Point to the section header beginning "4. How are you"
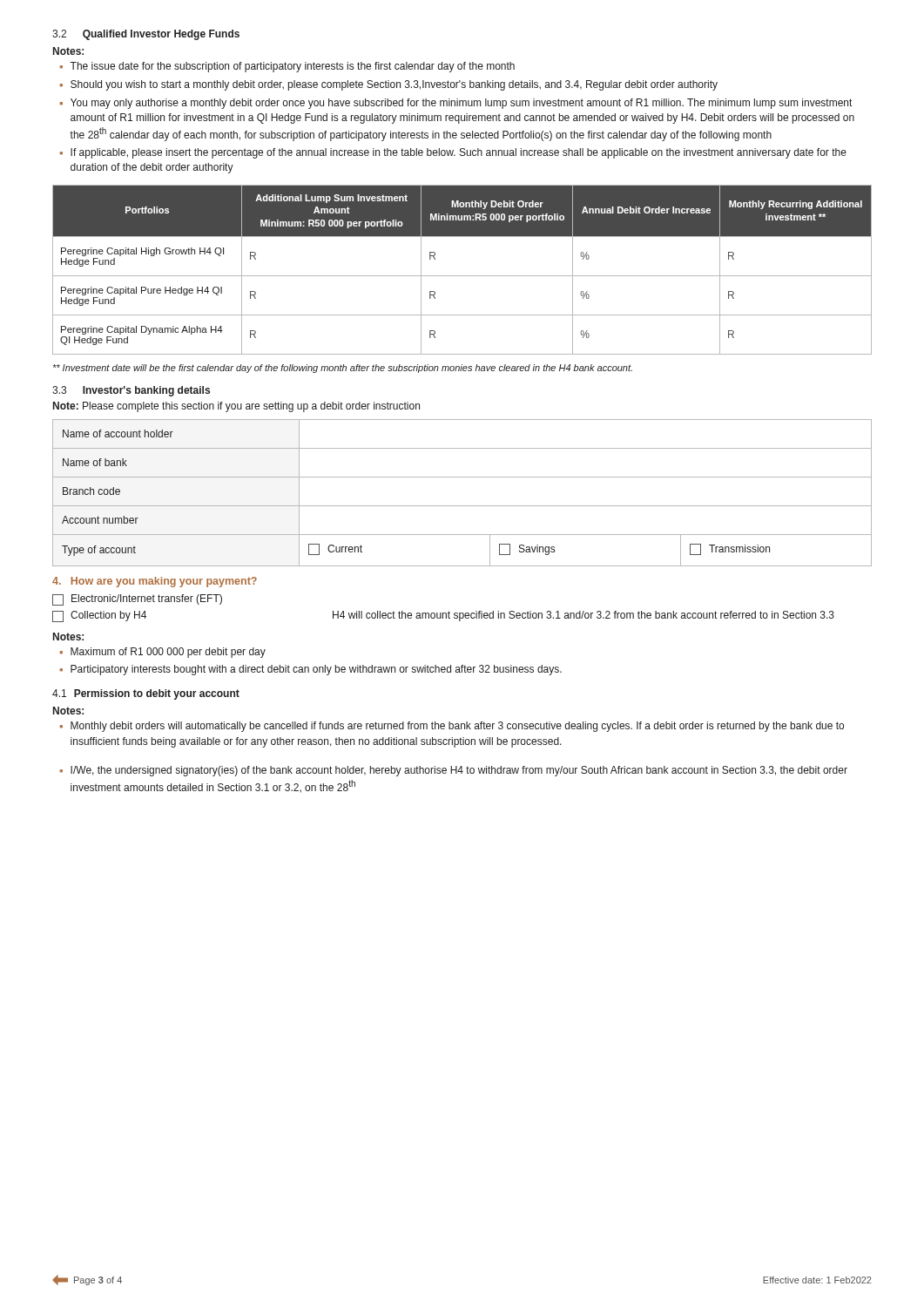 (x=155, y=581)
